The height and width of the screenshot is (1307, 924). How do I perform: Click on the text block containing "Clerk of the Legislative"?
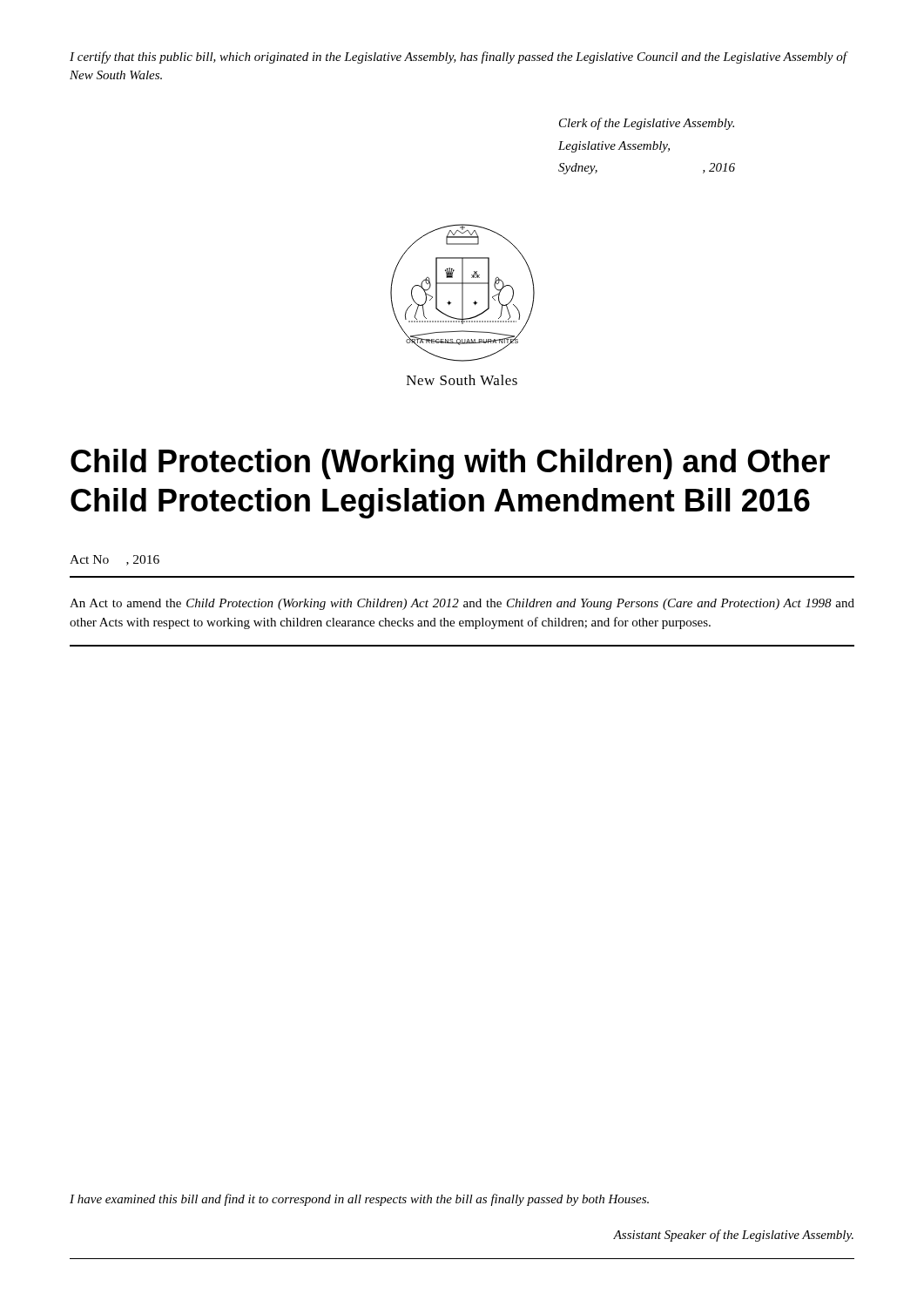tap(647, 124)
